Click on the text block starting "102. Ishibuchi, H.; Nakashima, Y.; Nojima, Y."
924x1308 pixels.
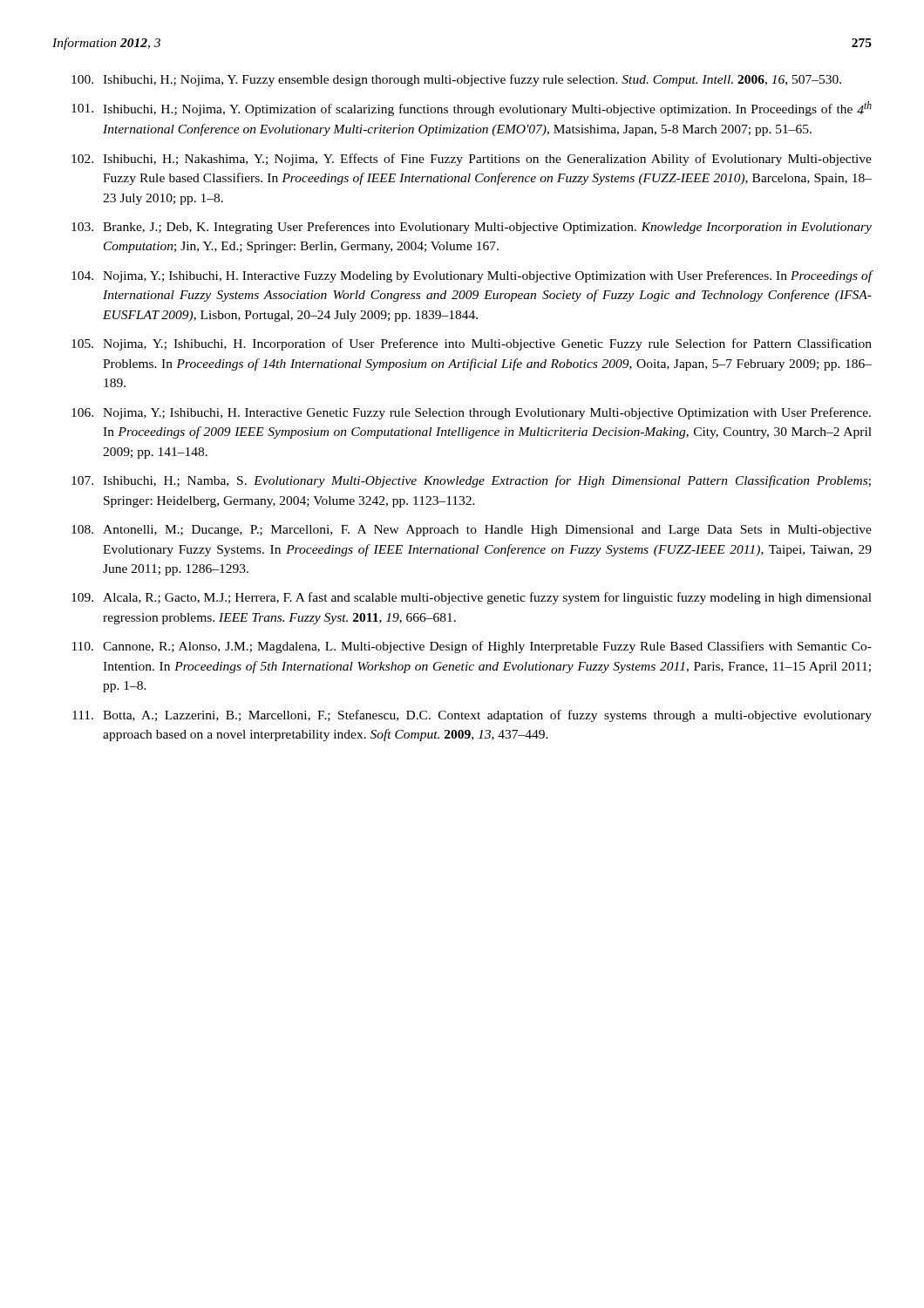(x=462, y=178)
